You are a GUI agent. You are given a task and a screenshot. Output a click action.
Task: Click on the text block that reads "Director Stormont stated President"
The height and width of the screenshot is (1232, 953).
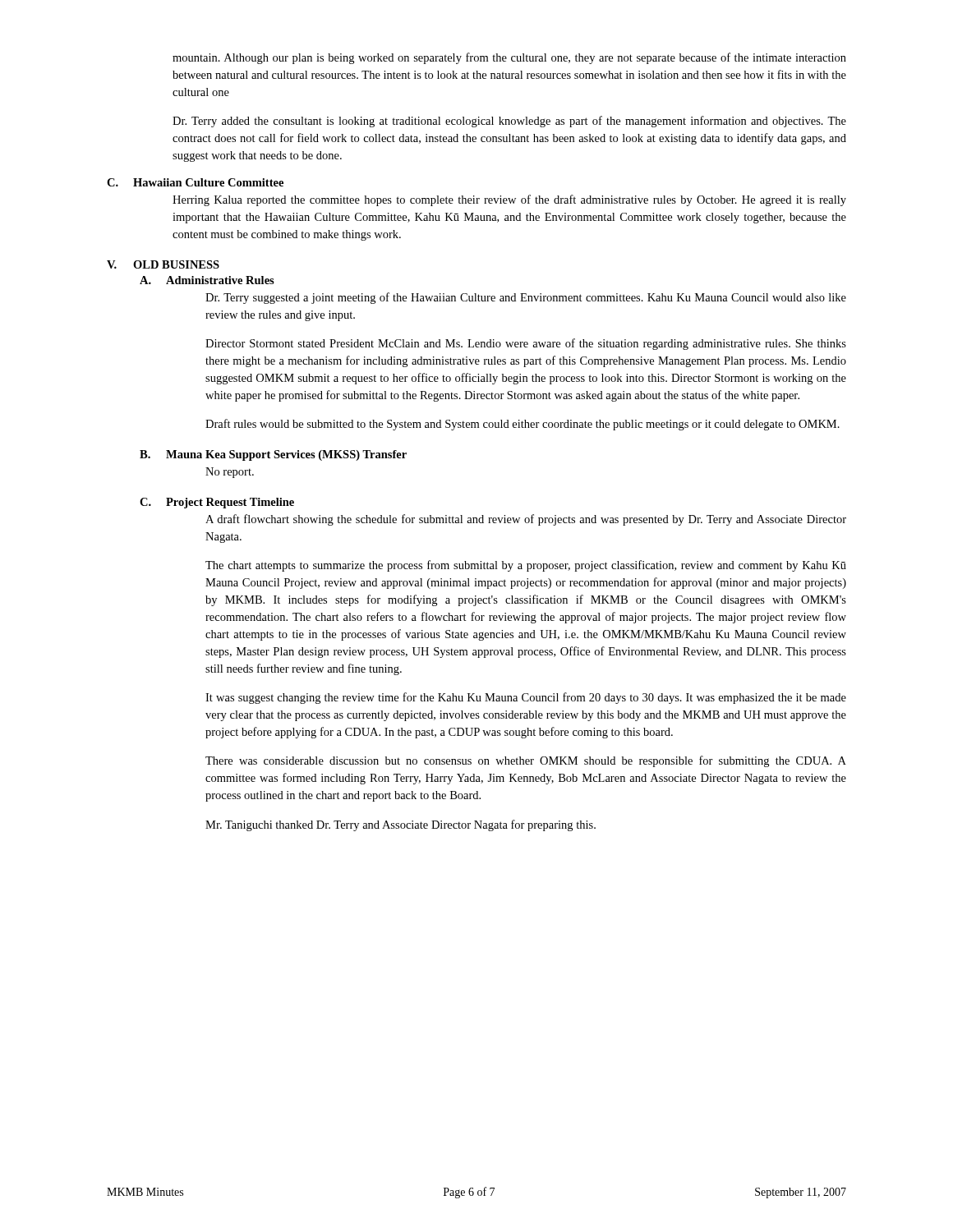click(526, 370)
